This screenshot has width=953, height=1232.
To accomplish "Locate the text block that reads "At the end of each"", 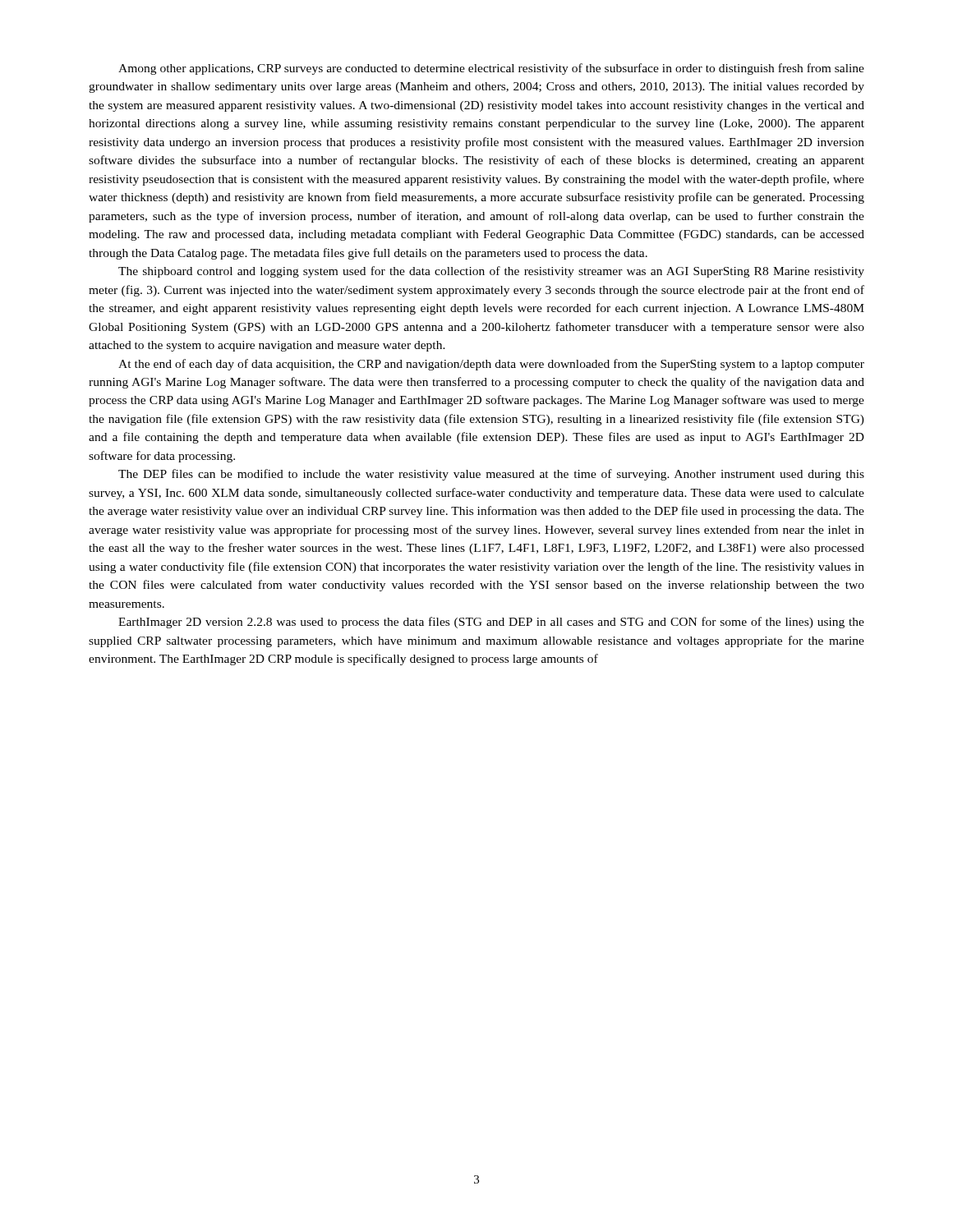I will click(476, 410).
